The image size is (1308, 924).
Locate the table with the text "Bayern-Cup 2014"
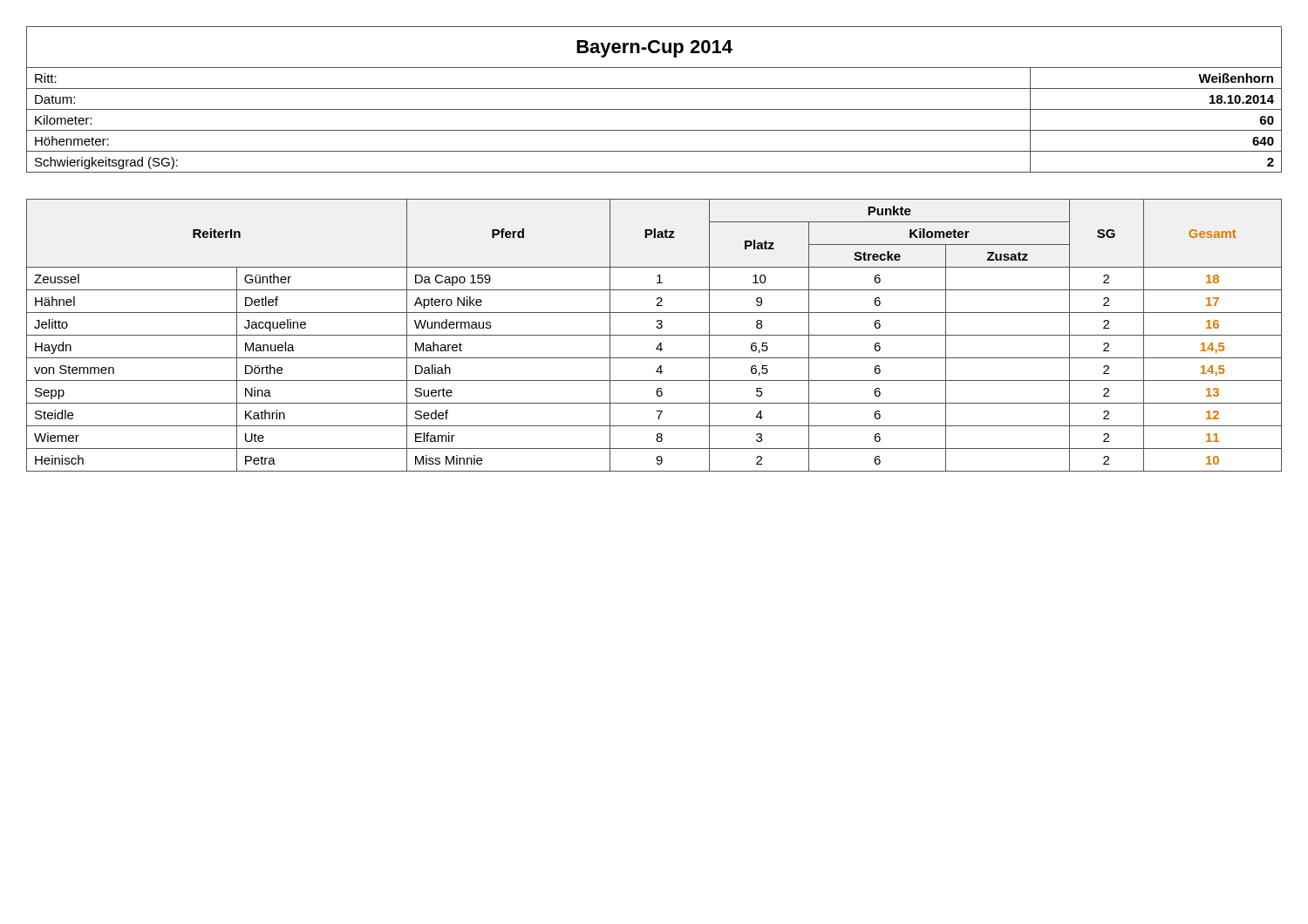[654, 99]
